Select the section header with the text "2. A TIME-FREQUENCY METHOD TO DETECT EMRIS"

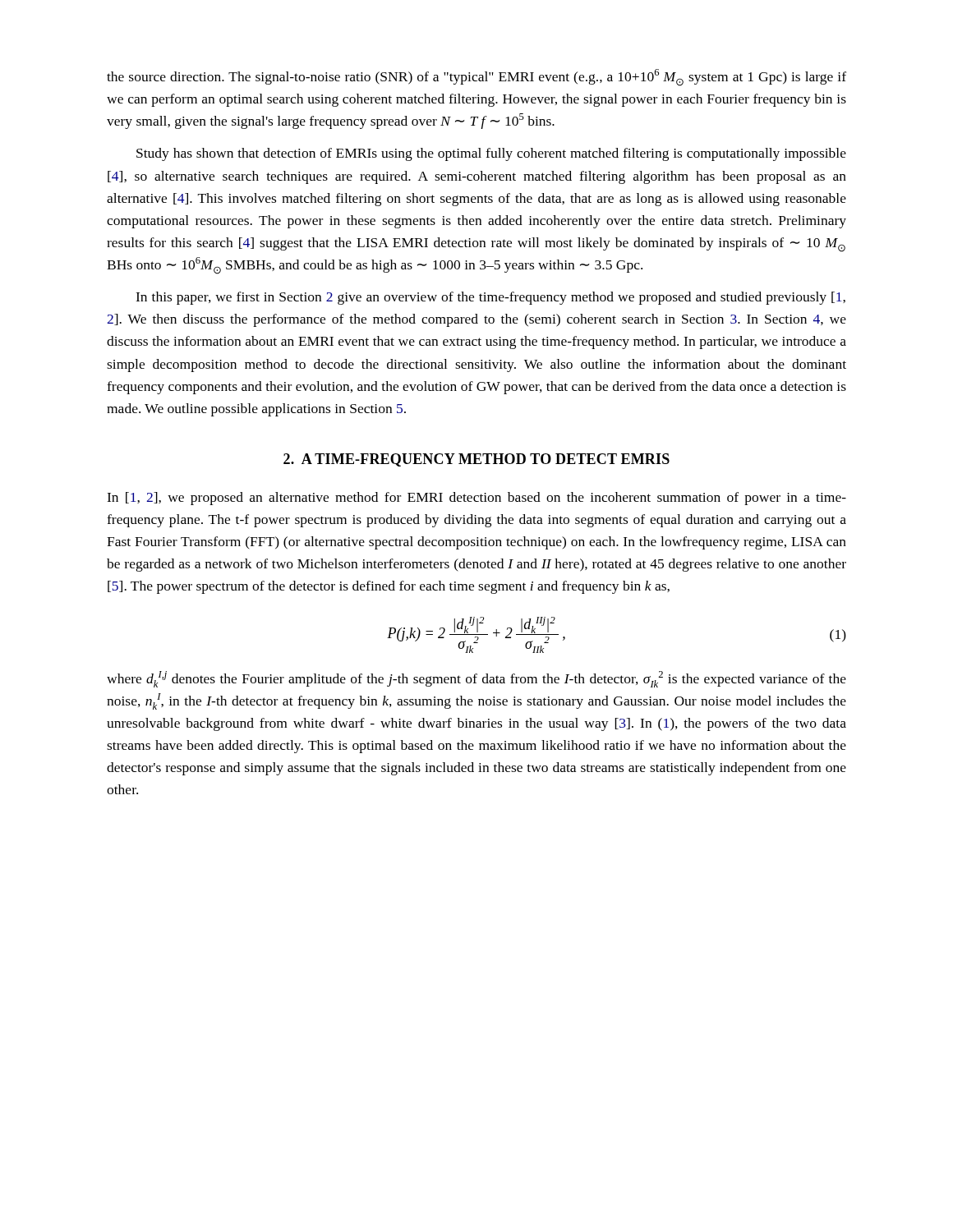coord(476,459)
